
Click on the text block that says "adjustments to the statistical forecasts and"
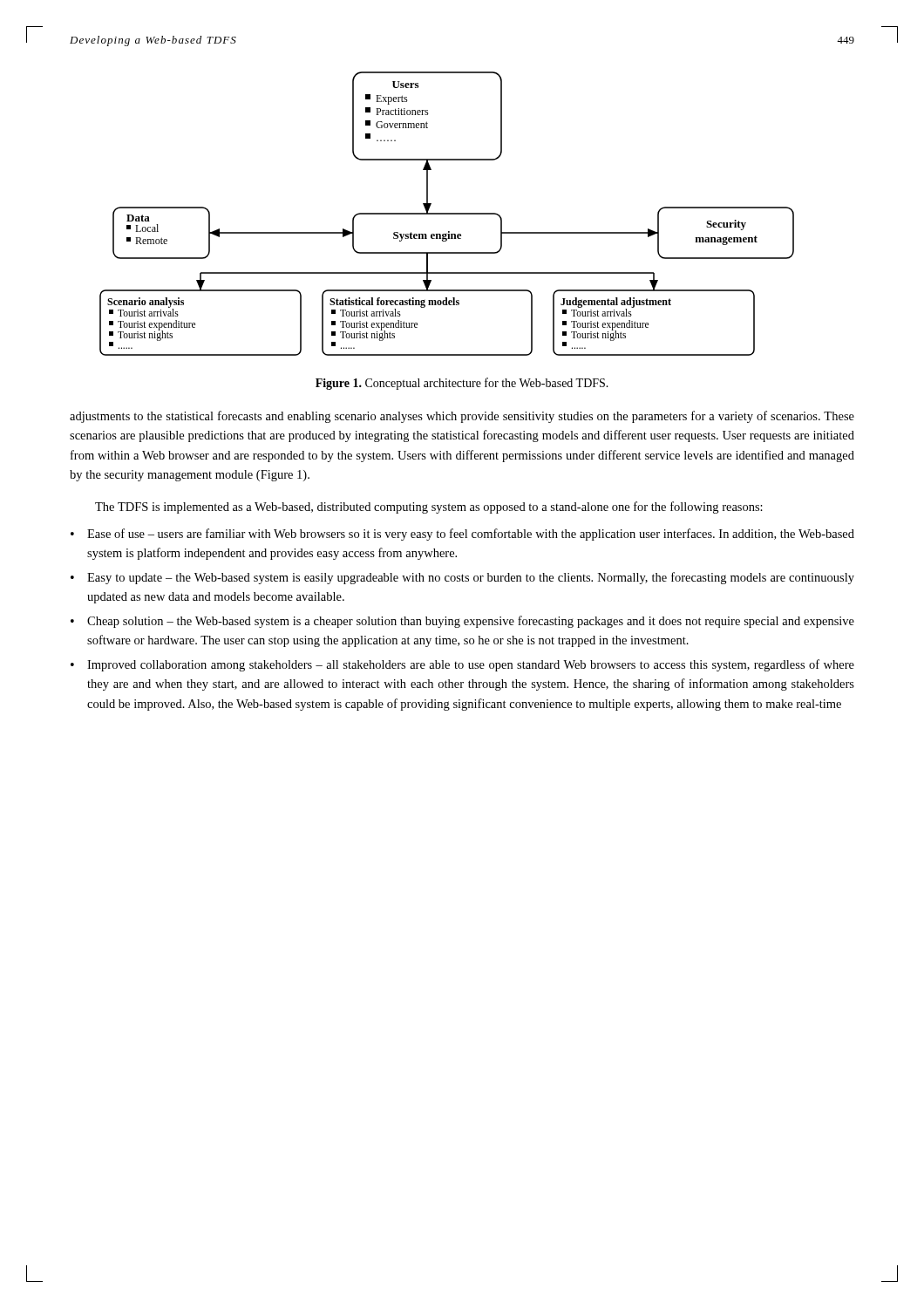point(462,446)
